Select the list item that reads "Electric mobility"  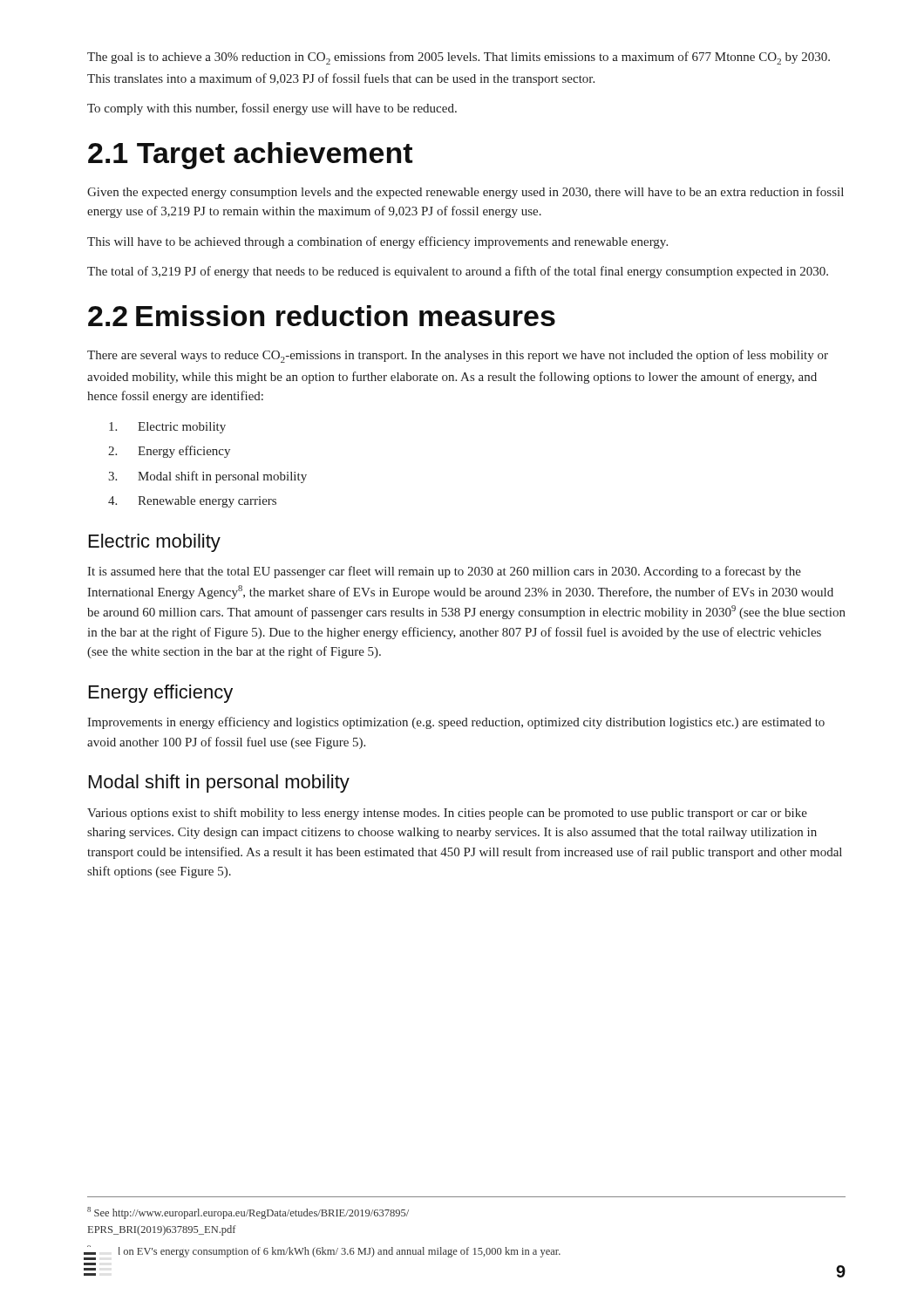(x=166, y=427)
